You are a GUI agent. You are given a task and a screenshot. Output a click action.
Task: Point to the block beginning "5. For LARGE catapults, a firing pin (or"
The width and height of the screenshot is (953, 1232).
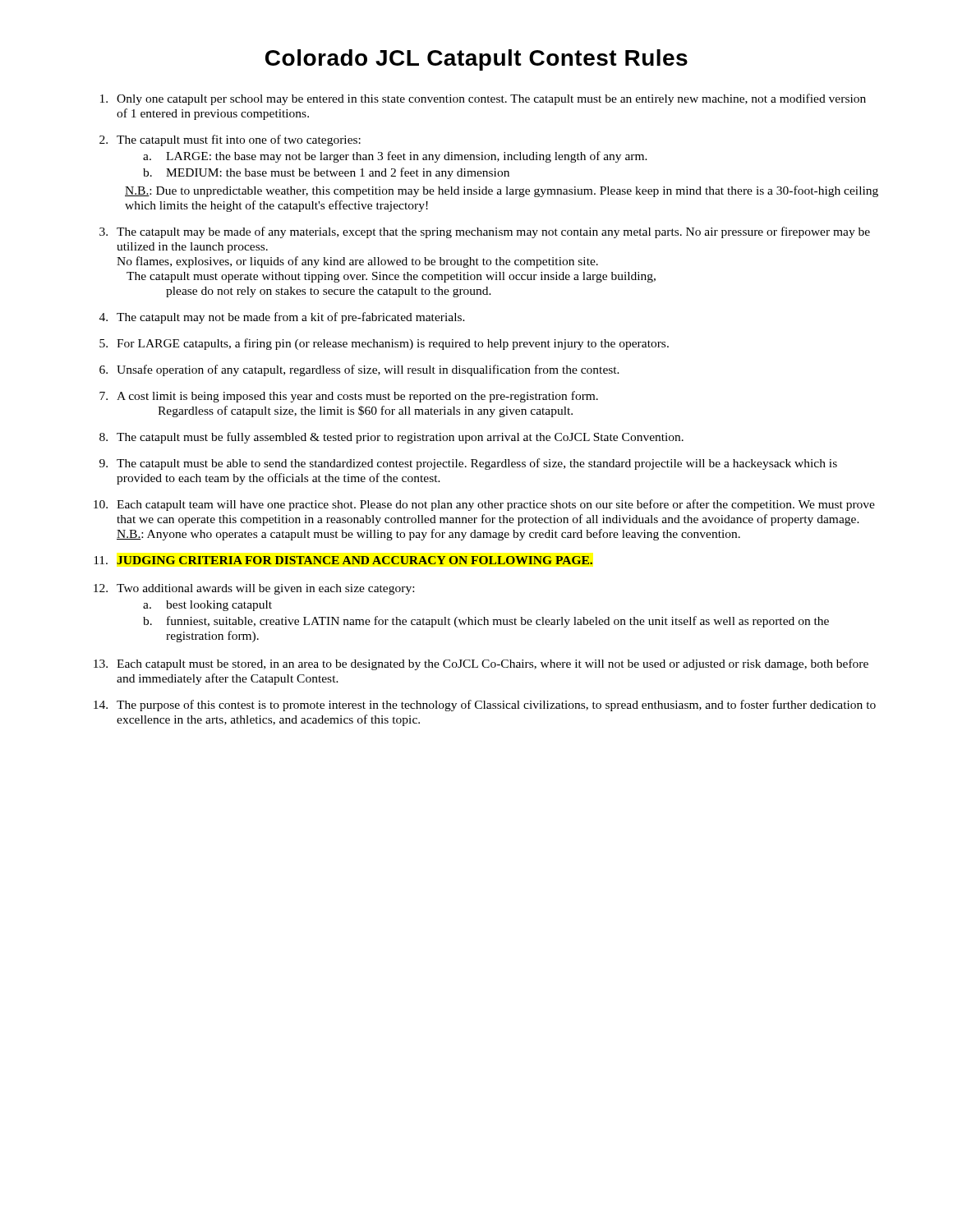pyautogui.click(x=476, y=343)
